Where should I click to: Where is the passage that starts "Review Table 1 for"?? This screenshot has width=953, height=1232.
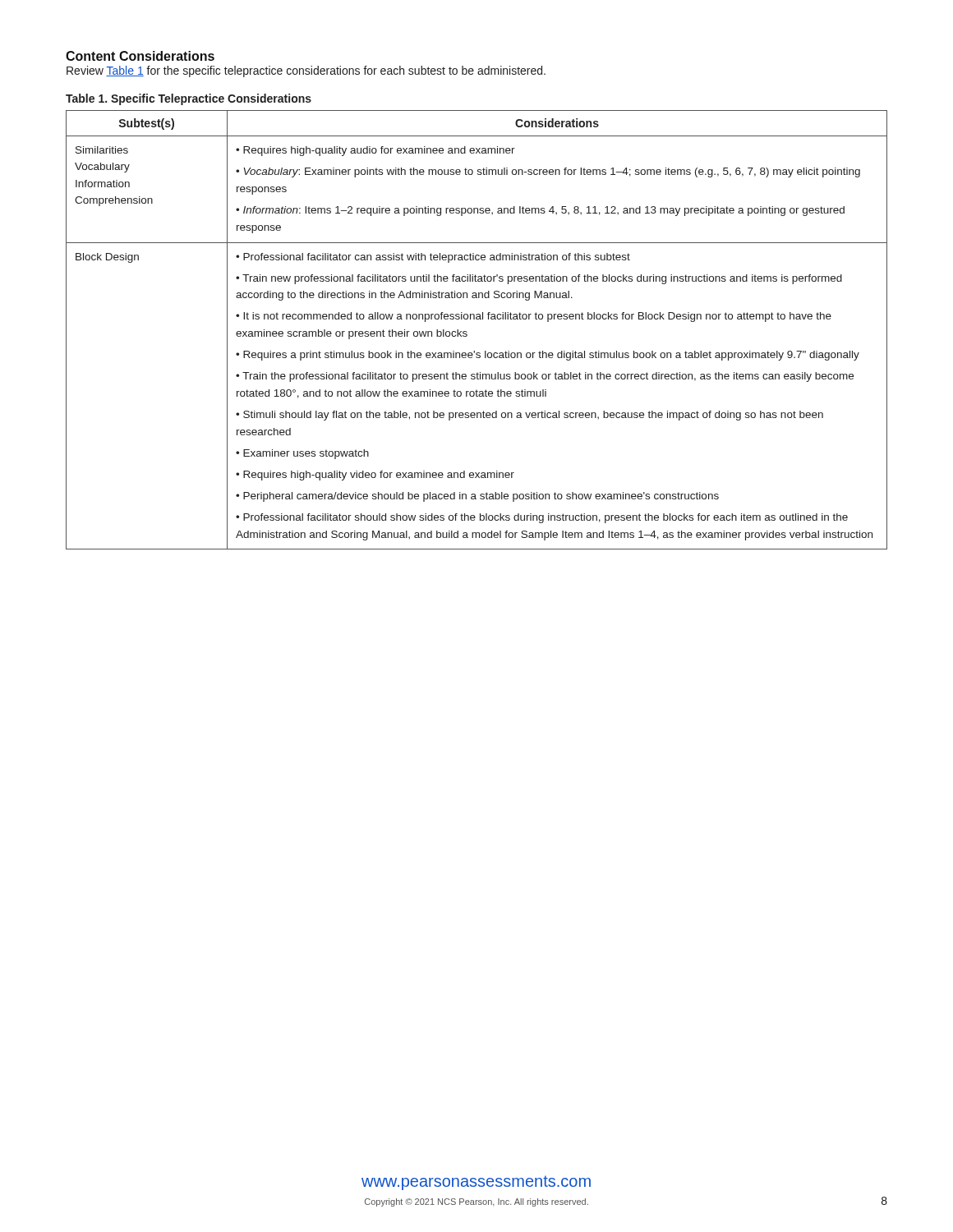(x=306, y=71)
